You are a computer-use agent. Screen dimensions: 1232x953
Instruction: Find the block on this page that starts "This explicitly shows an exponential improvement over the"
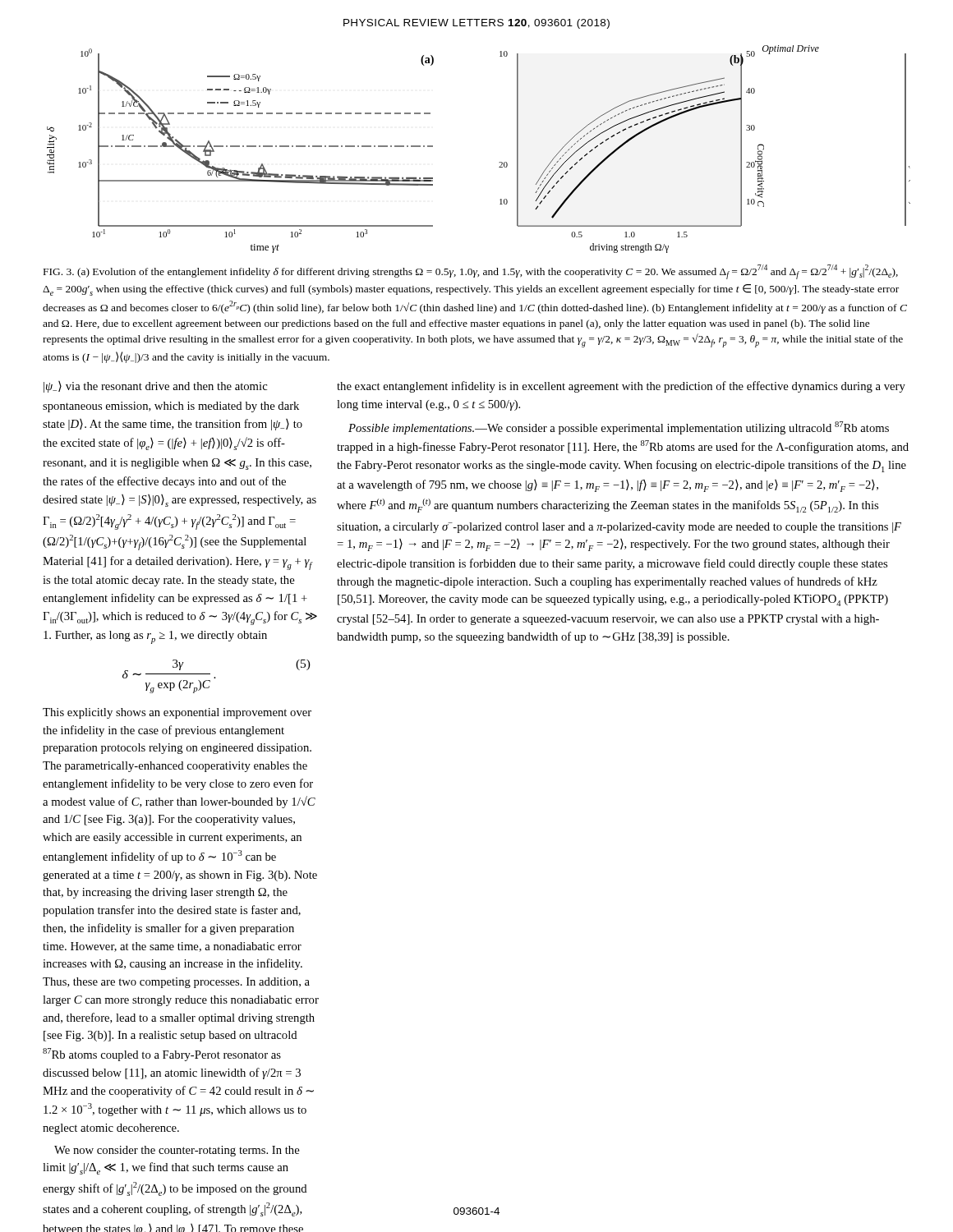click(x=181, y=968)
